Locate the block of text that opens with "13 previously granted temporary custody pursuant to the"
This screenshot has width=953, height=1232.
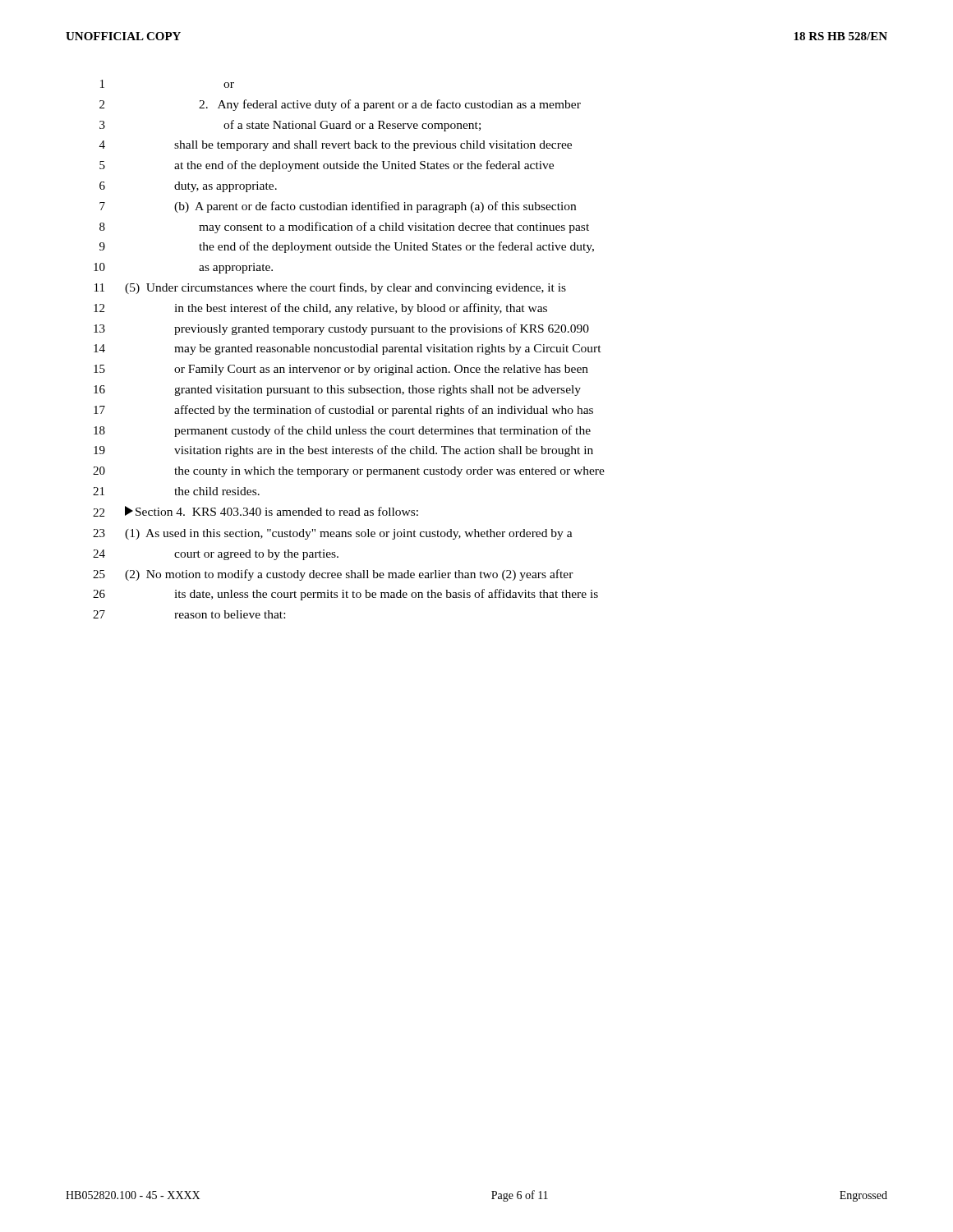pos(476,329)
